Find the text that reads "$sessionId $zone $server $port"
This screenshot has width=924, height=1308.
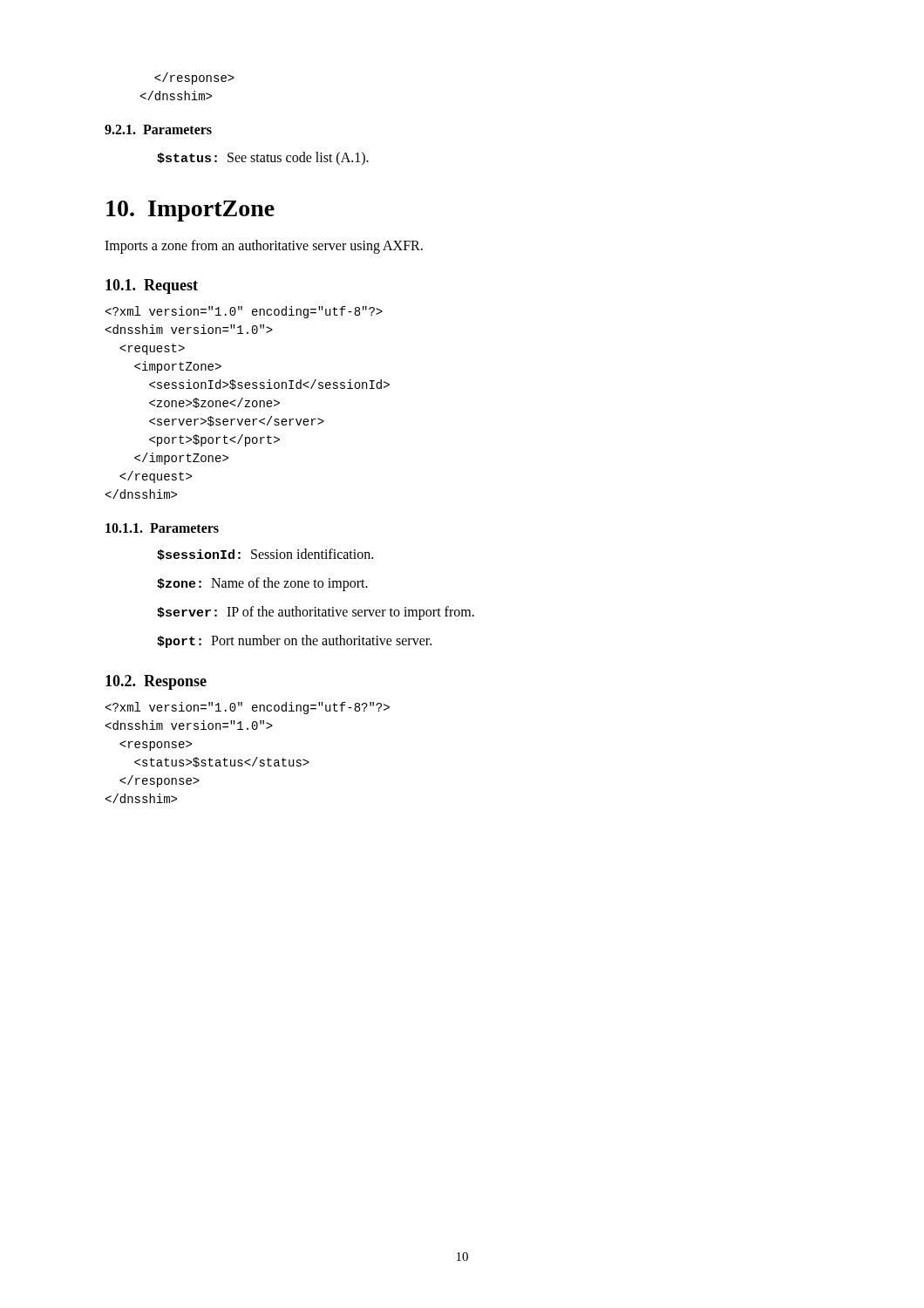tap(244, 312)
